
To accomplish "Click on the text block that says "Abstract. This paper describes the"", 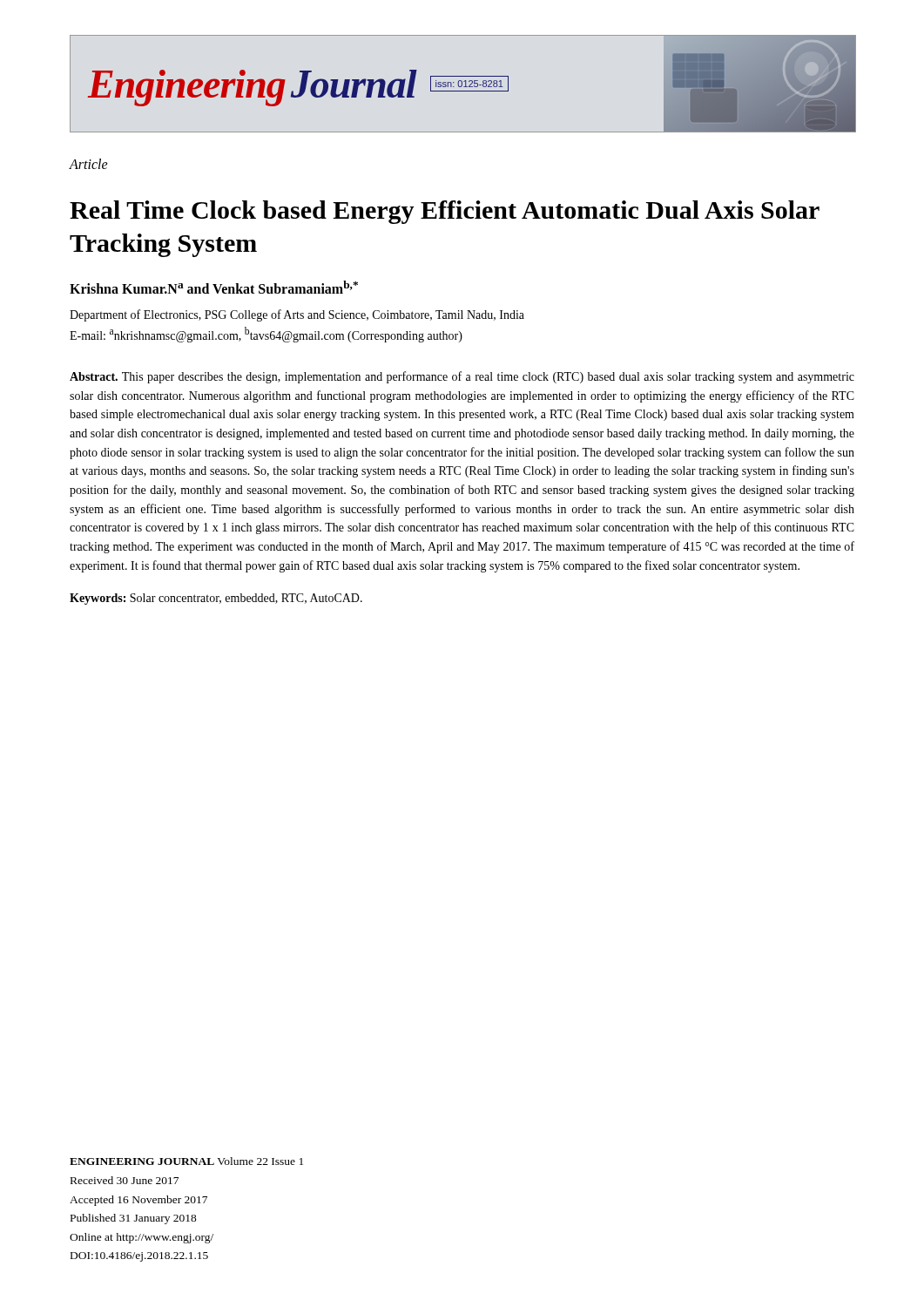I will [462, 471].
